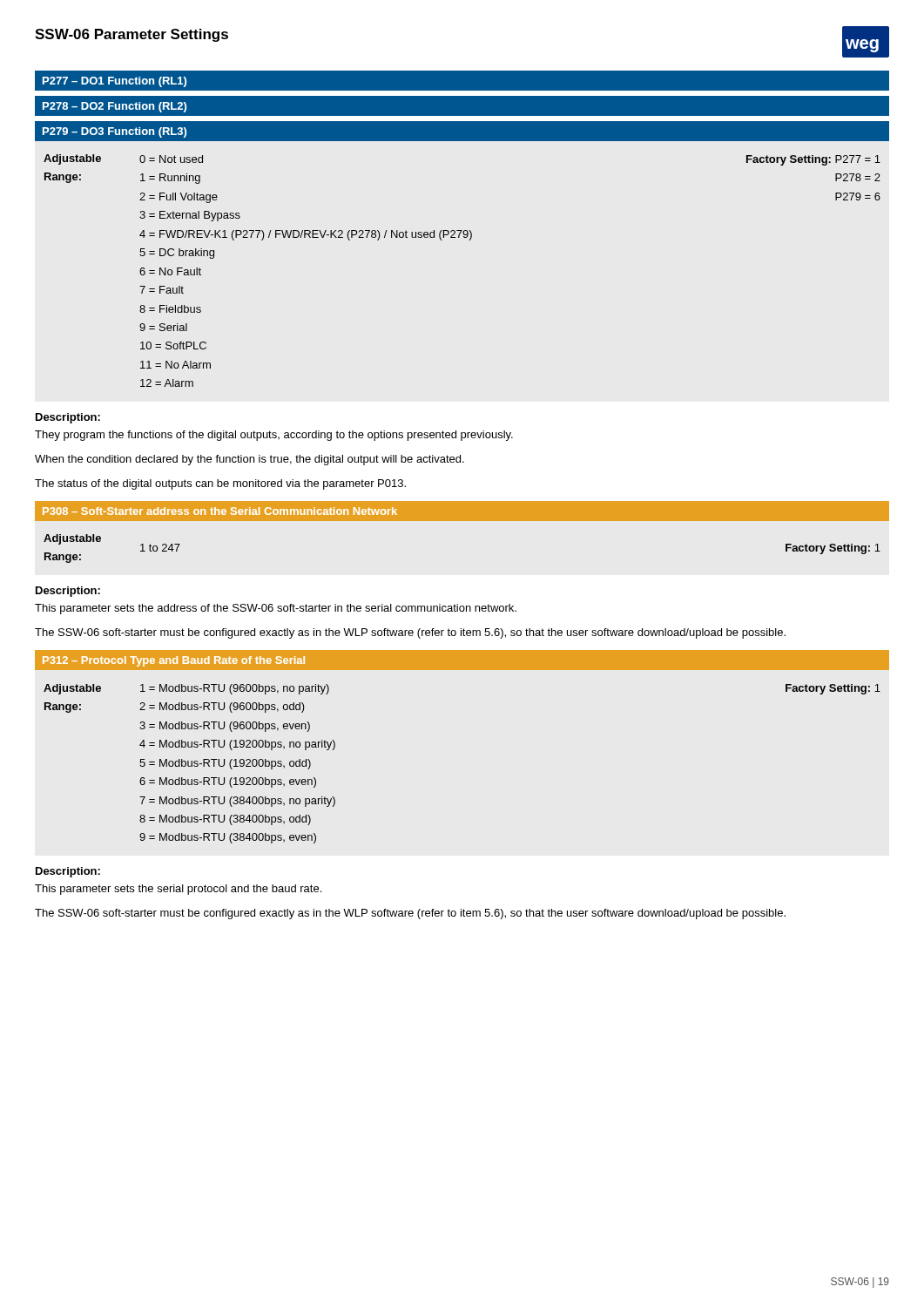Find the block starting "P279 – DO3 Function"
This screenshot has width=924, height=1307.
(114, 131)
